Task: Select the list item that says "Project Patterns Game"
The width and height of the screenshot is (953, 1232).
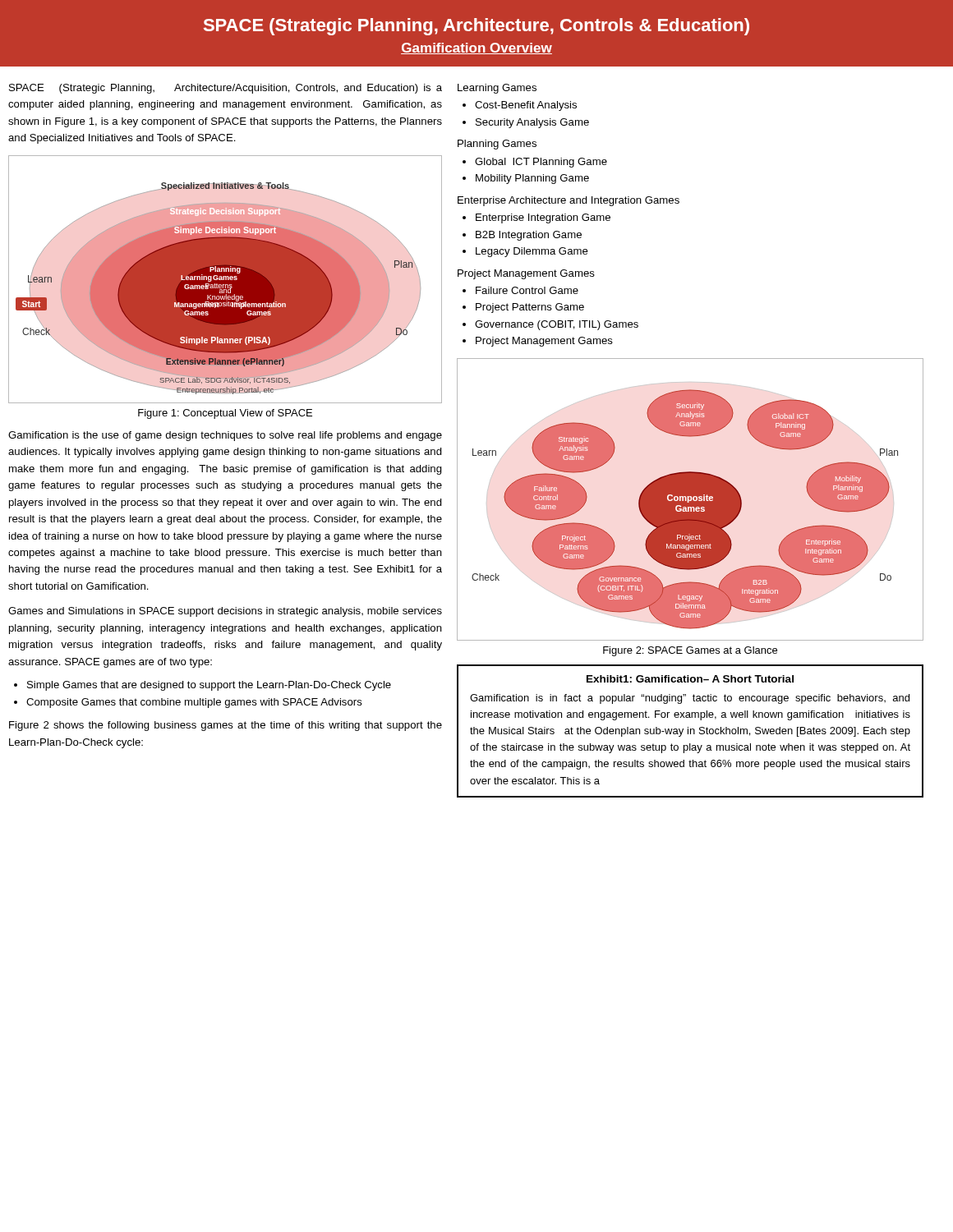Action: [x=530, y=307]
